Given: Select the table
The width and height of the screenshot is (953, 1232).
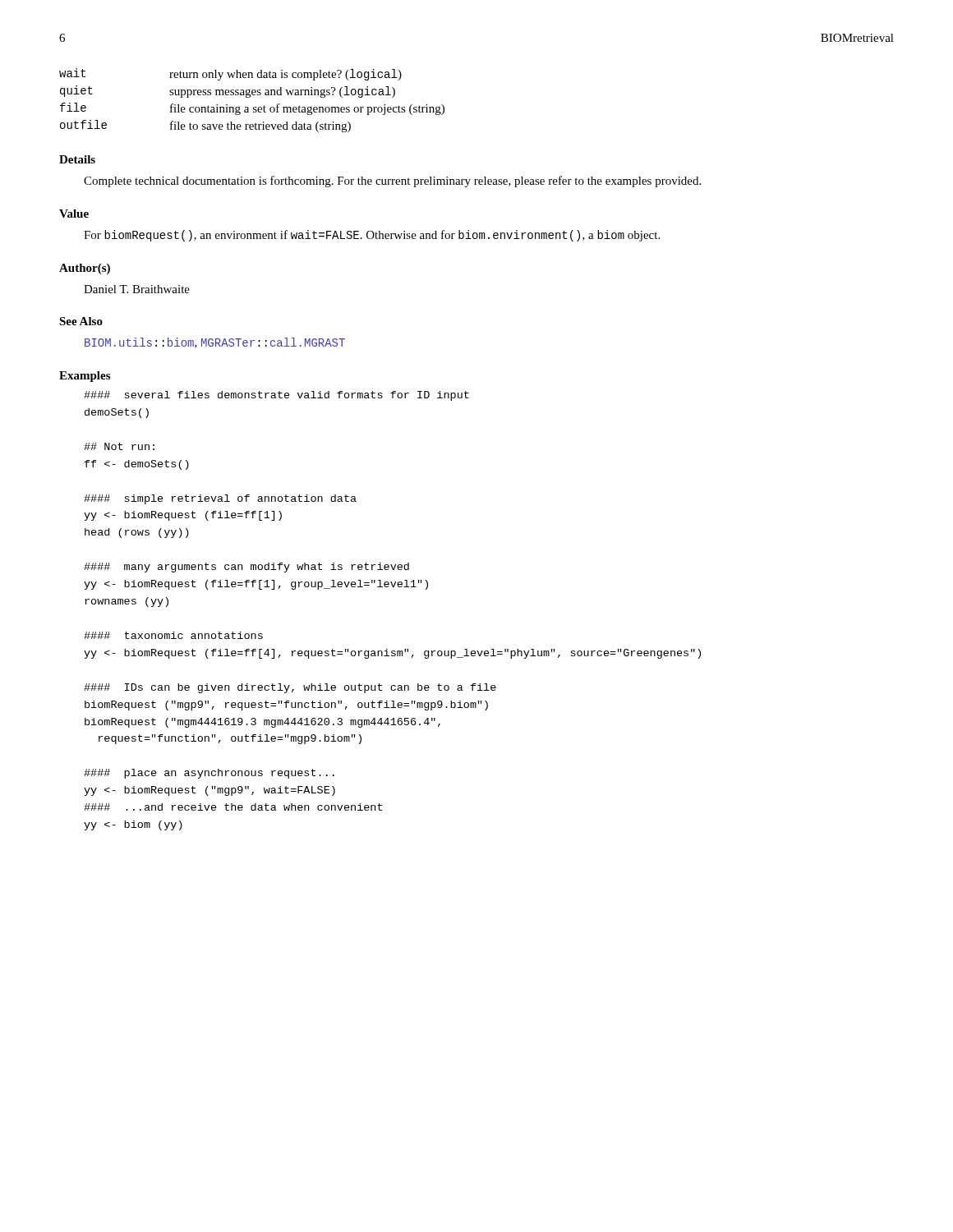Looking at the screenshot, I should (476, 100).
